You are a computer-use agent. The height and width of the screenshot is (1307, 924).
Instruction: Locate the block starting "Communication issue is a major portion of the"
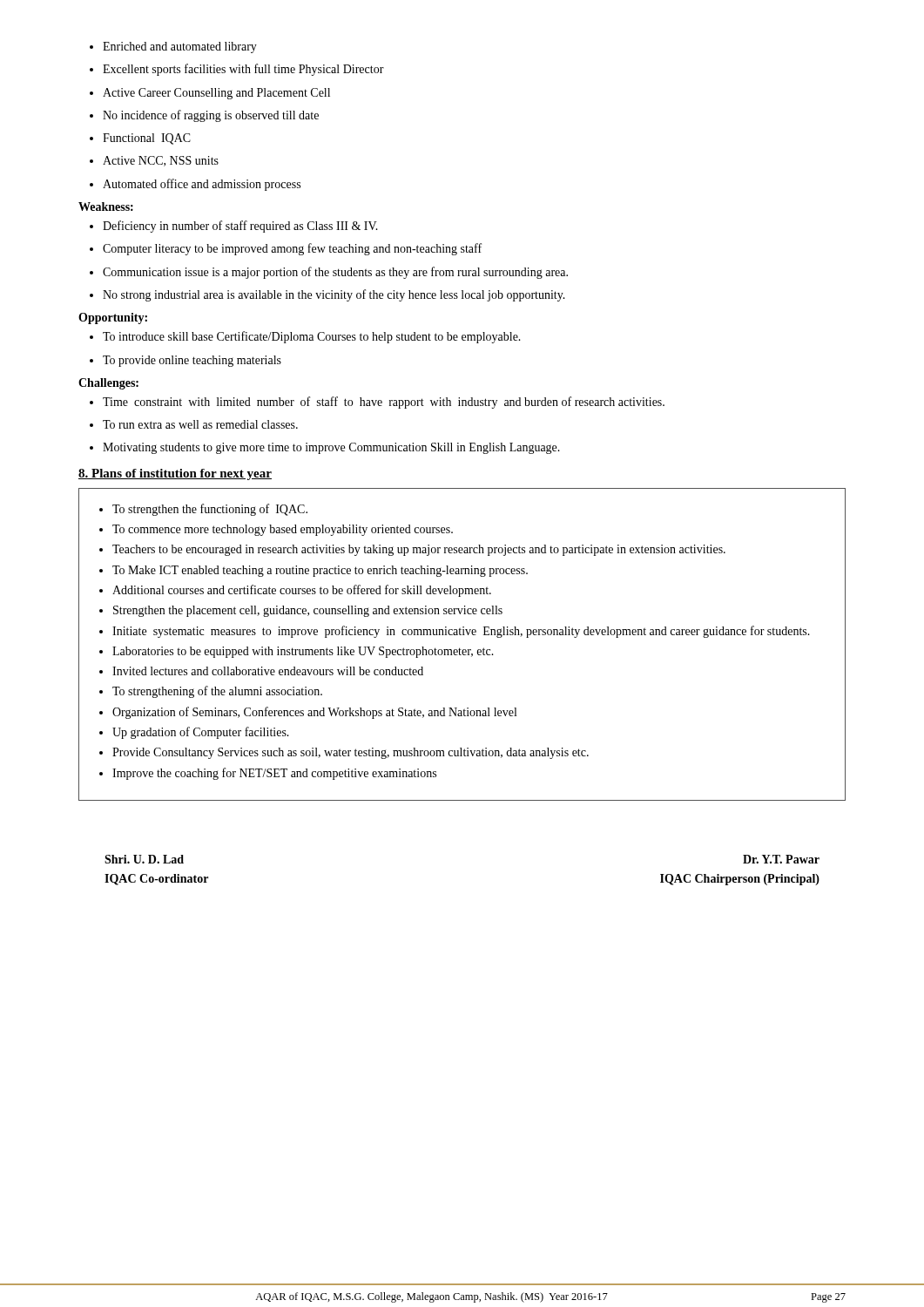pos(462,273)
